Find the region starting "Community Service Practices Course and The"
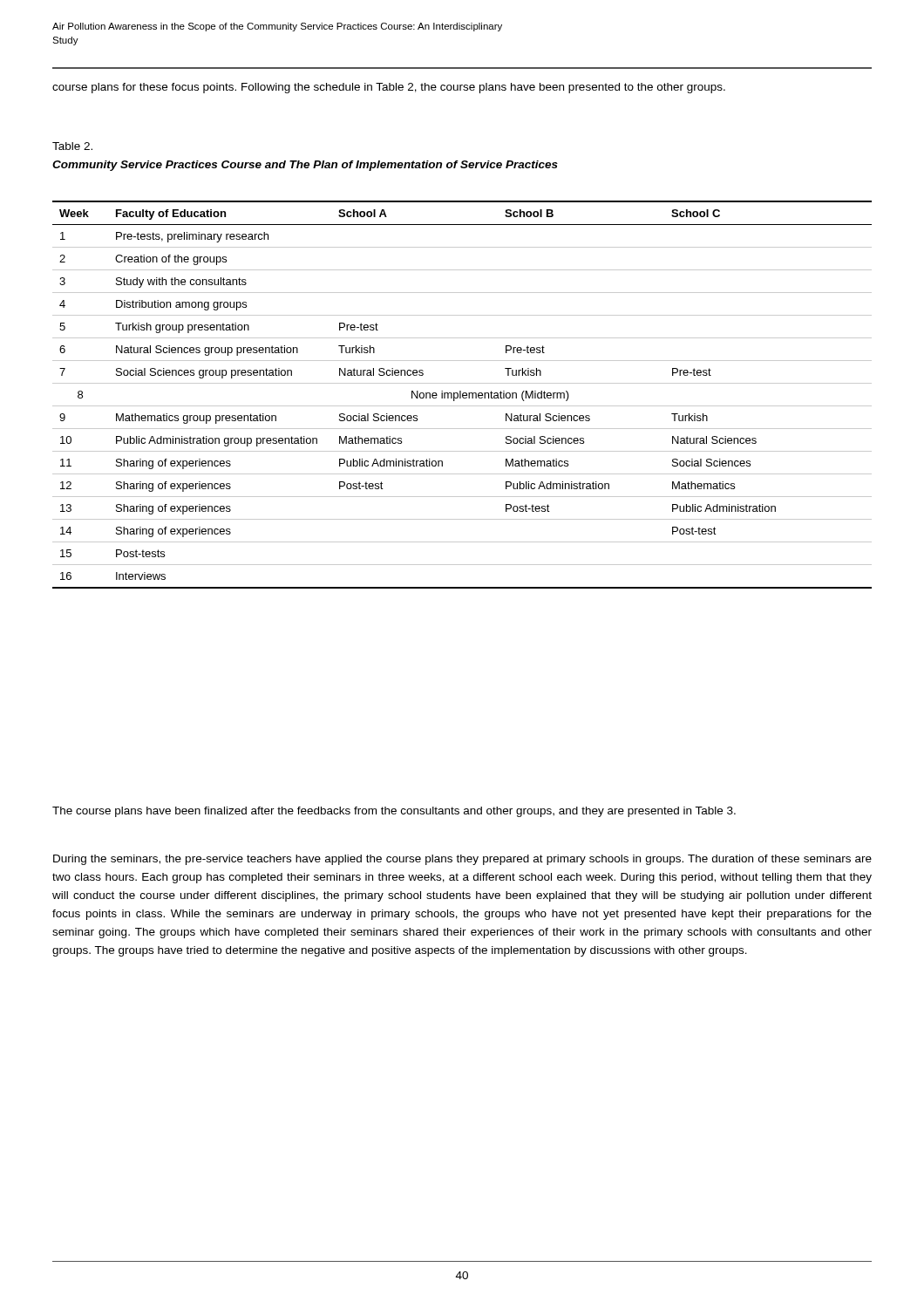 305,164
